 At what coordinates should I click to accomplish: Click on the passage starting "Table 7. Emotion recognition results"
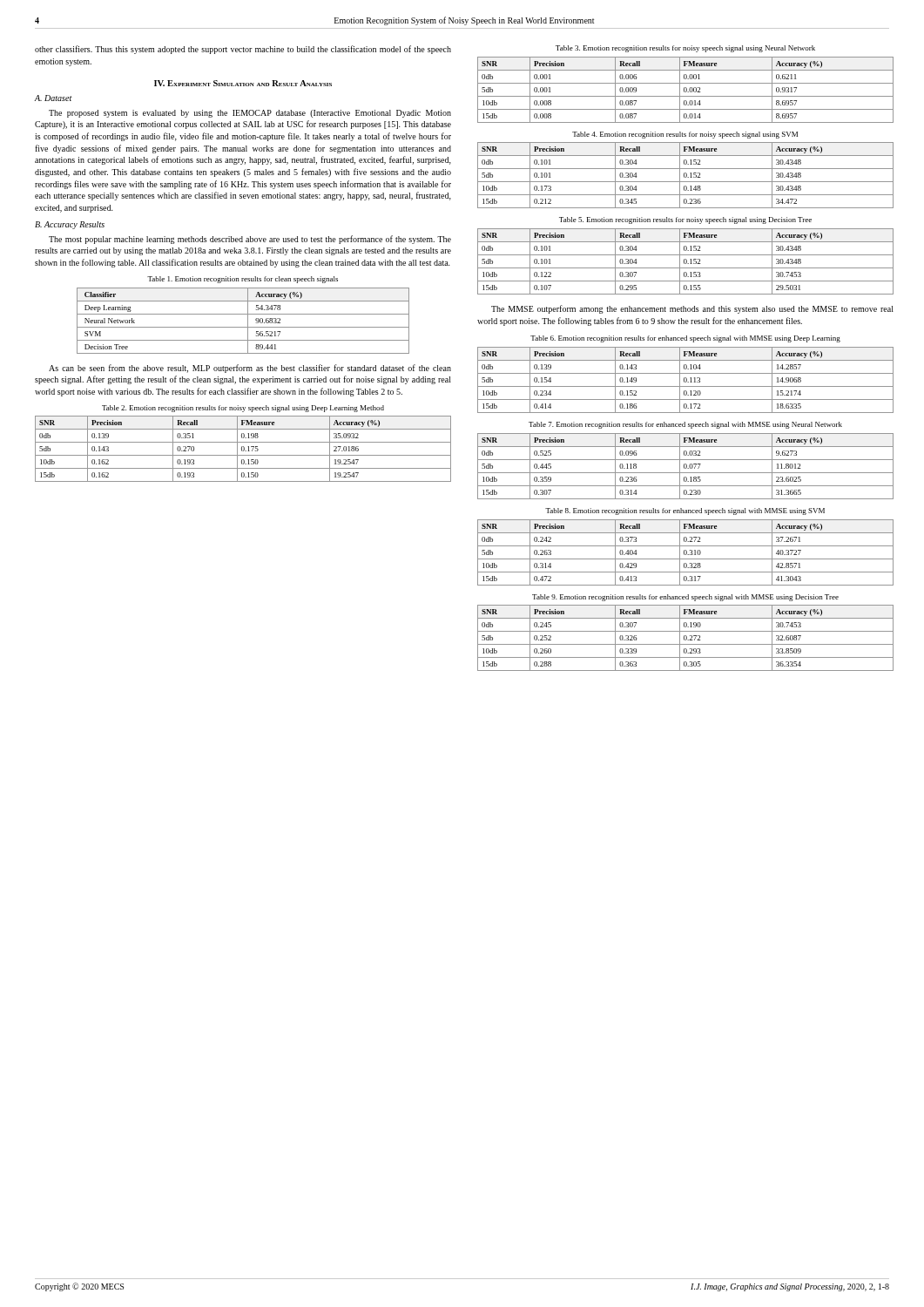pos(685,424)
